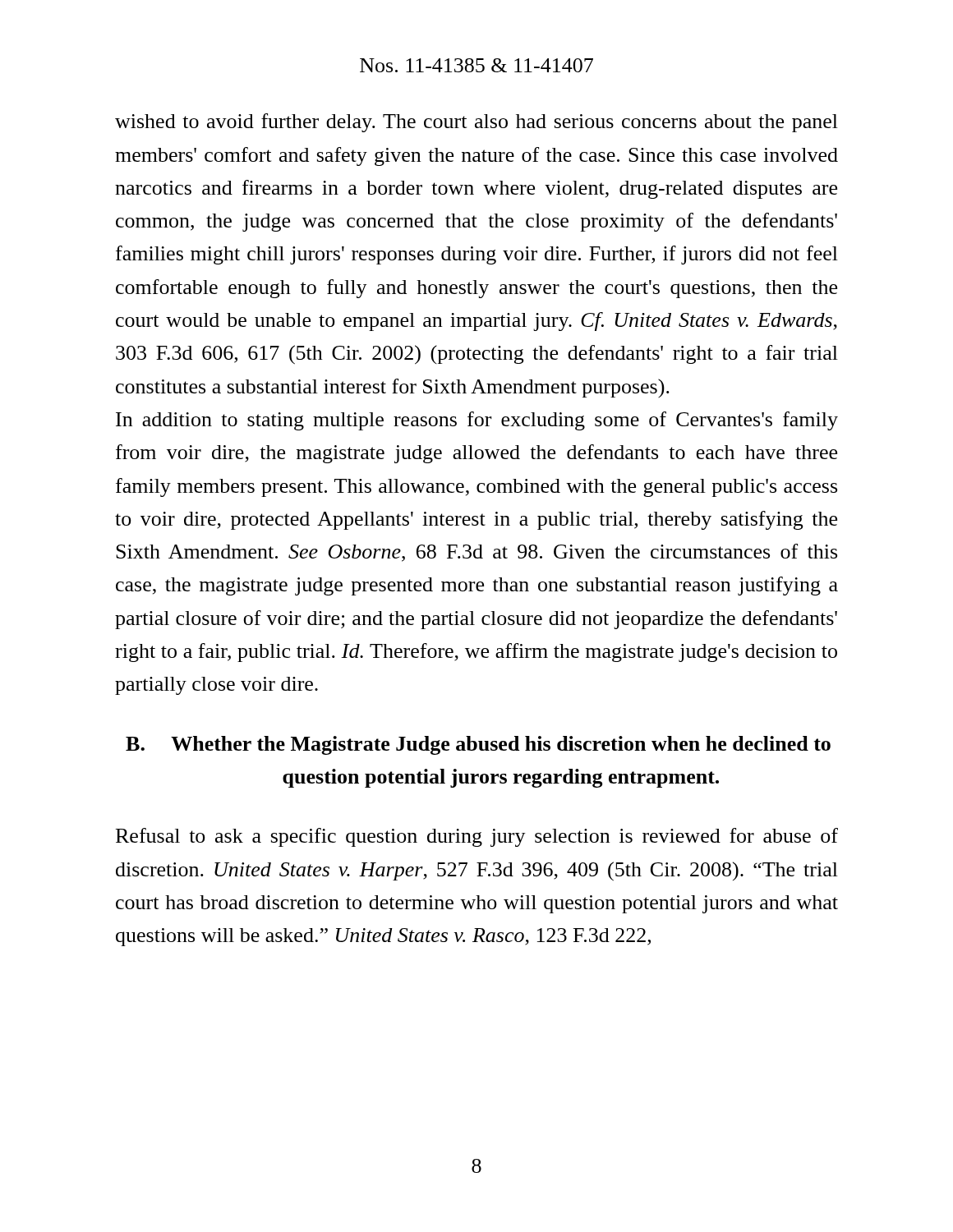This screenshot has width=953, height=1232.
Task: Select the text starting "Refusal to ask a specific question during"
Action: coord(476,886)
